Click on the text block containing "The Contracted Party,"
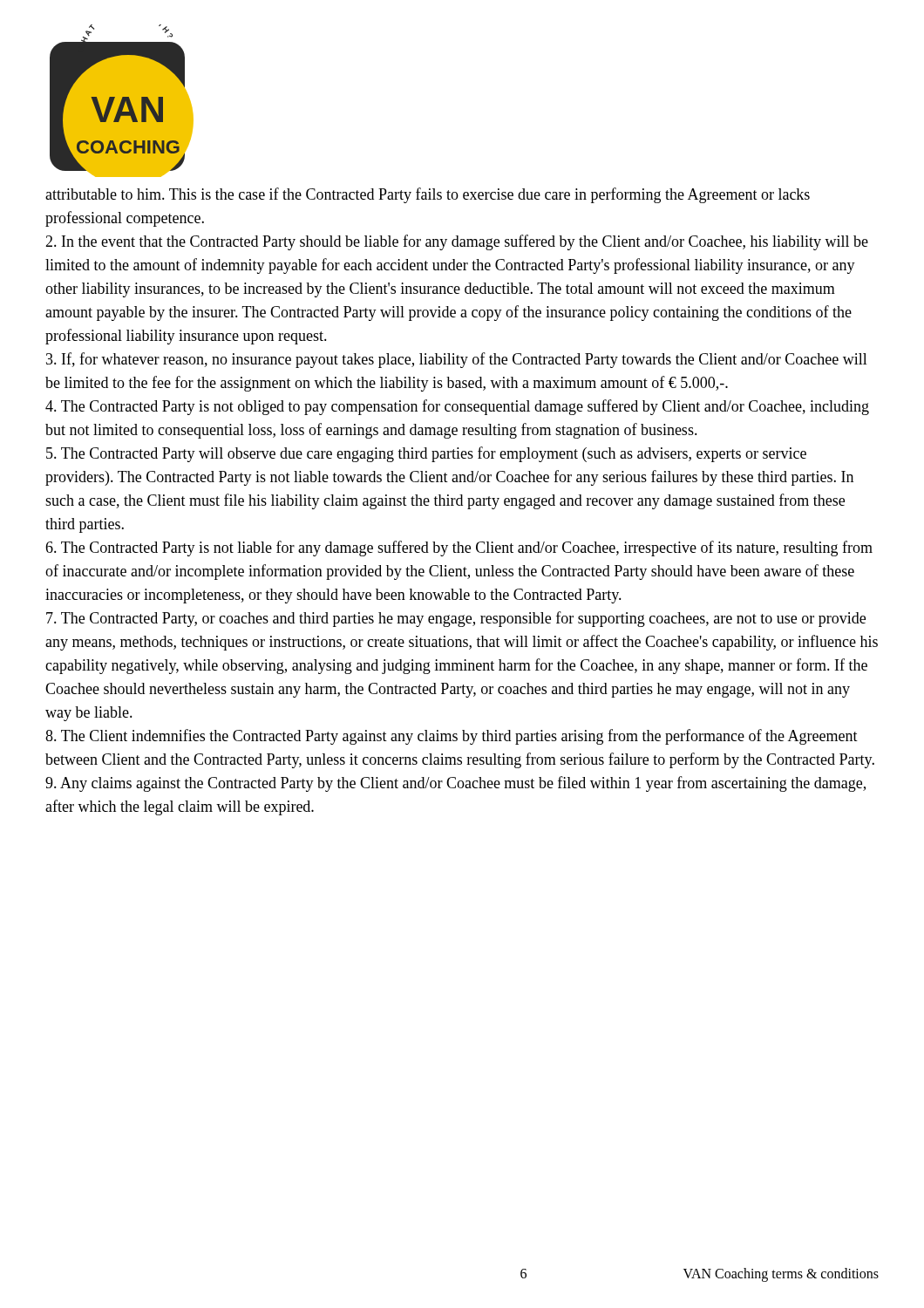The height and width of the screenshot is (1308, 924). (x=462, y=666)
